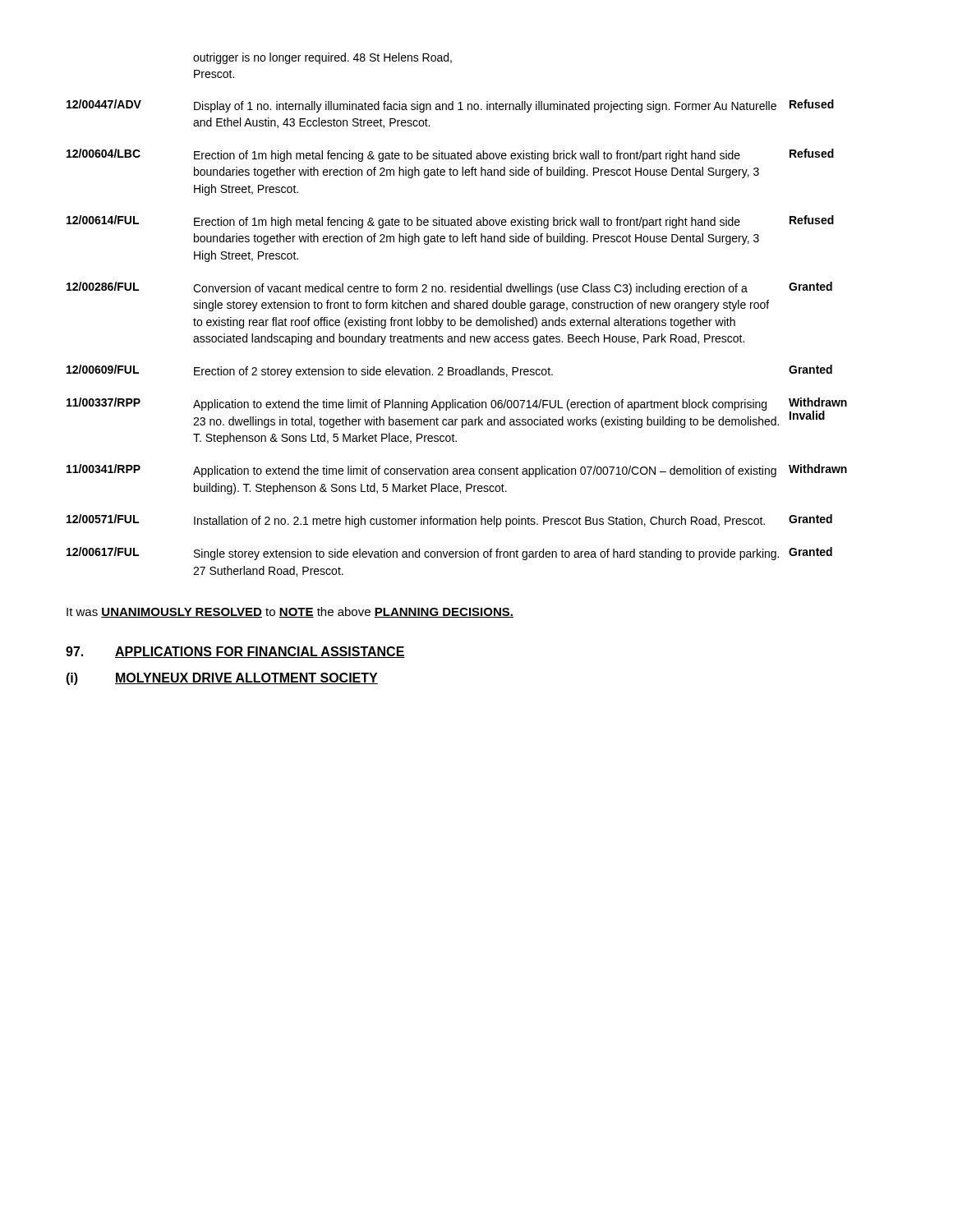Locate the list item that says "12/00447/ADV Display of 1"
Screen dimensions: 1232x953
476,114
